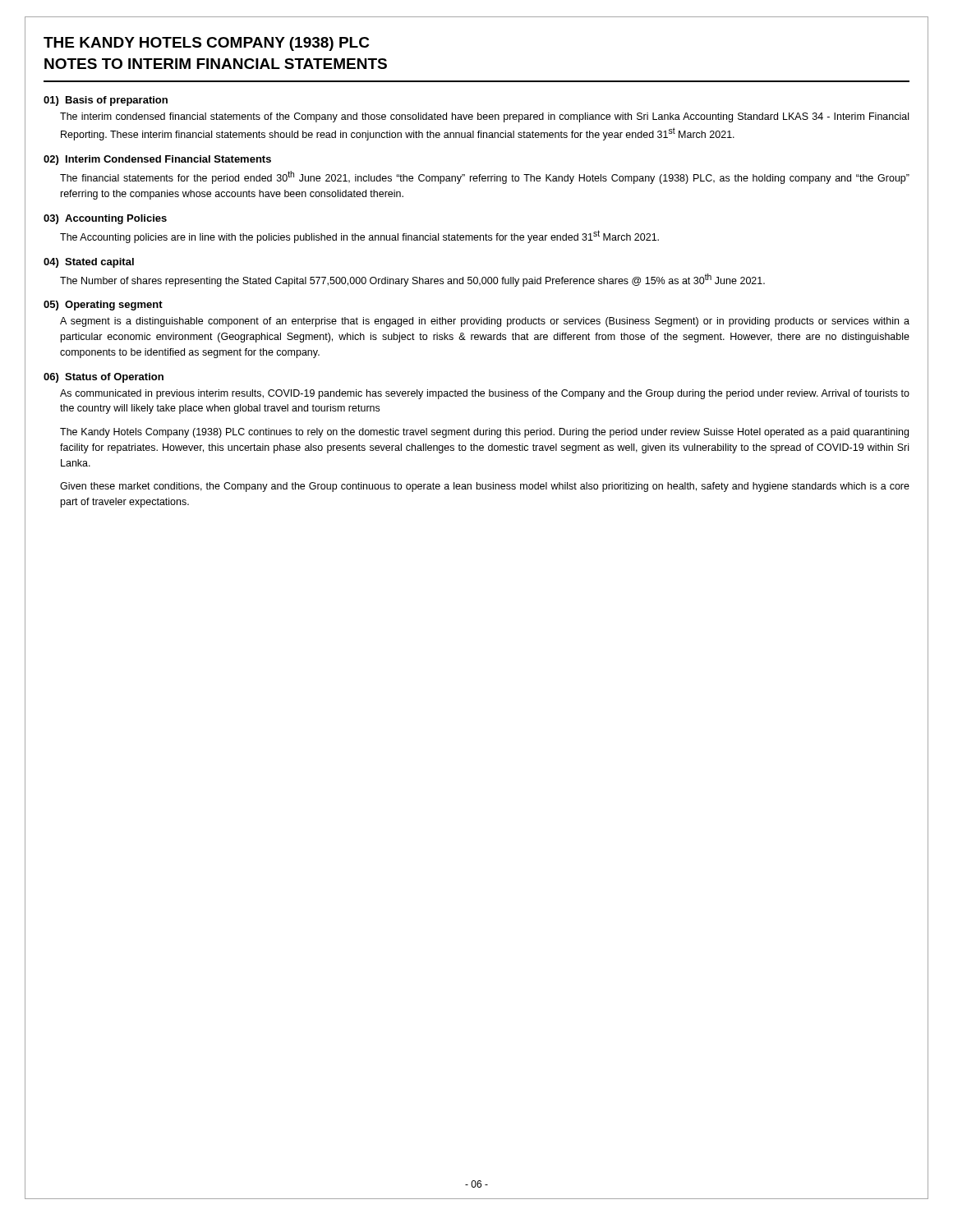
Task: Locate the text block containing "The Kandy Hotels Company (1938) PLC continues"
Action: [485, 448]
